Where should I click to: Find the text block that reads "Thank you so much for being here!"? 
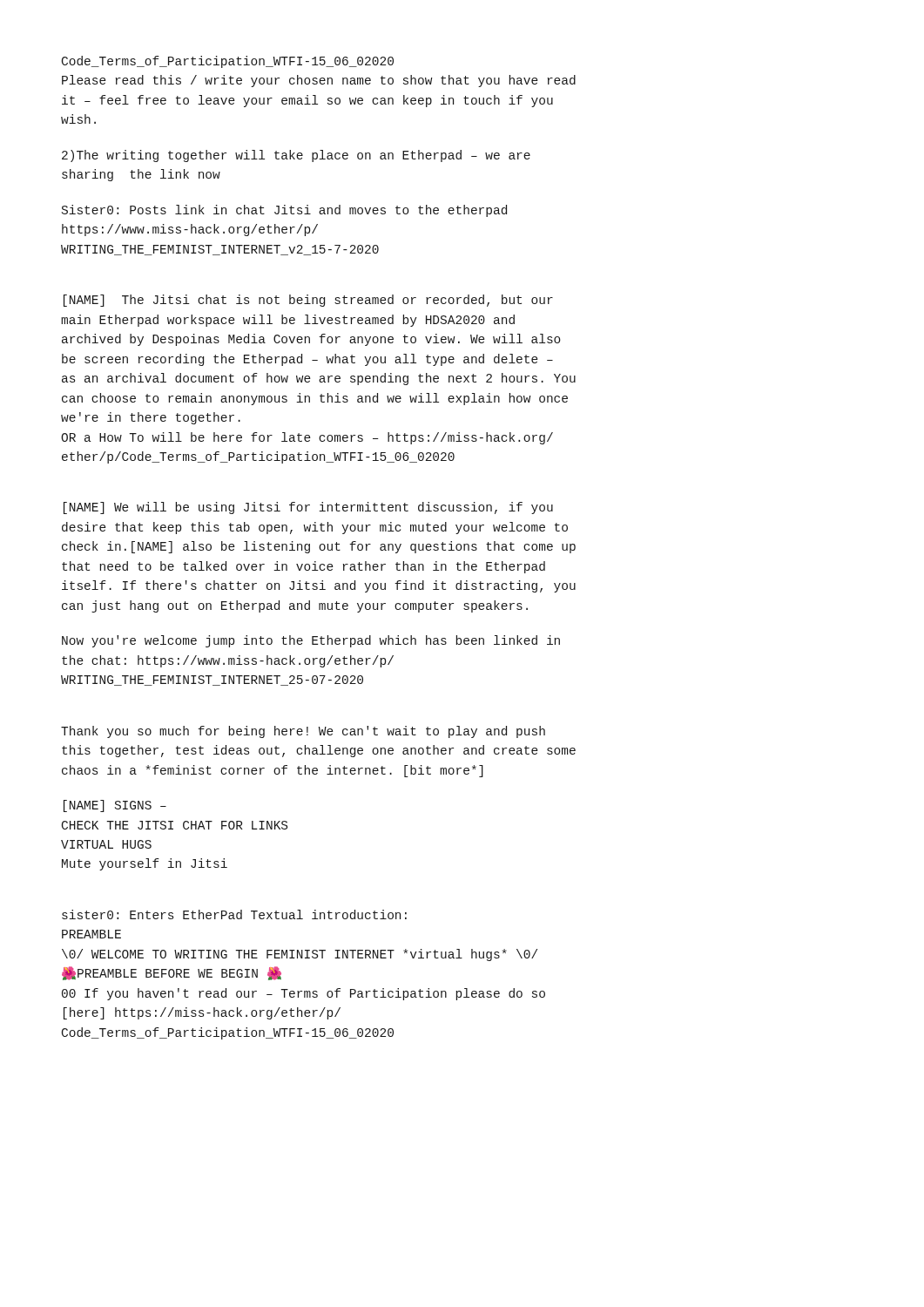coord(319,751)
